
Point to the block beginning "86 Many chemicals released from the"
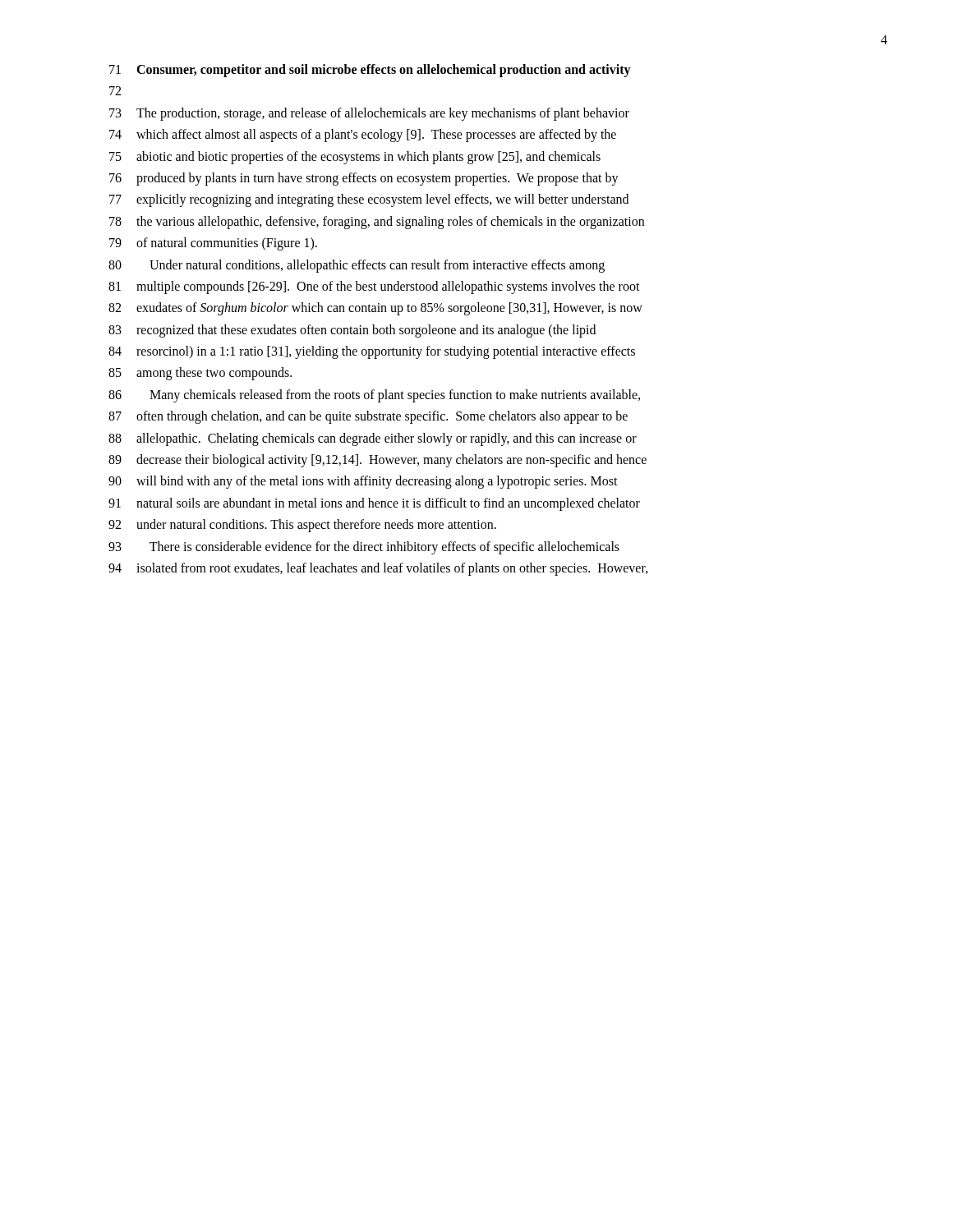click(x=485, y=460)
